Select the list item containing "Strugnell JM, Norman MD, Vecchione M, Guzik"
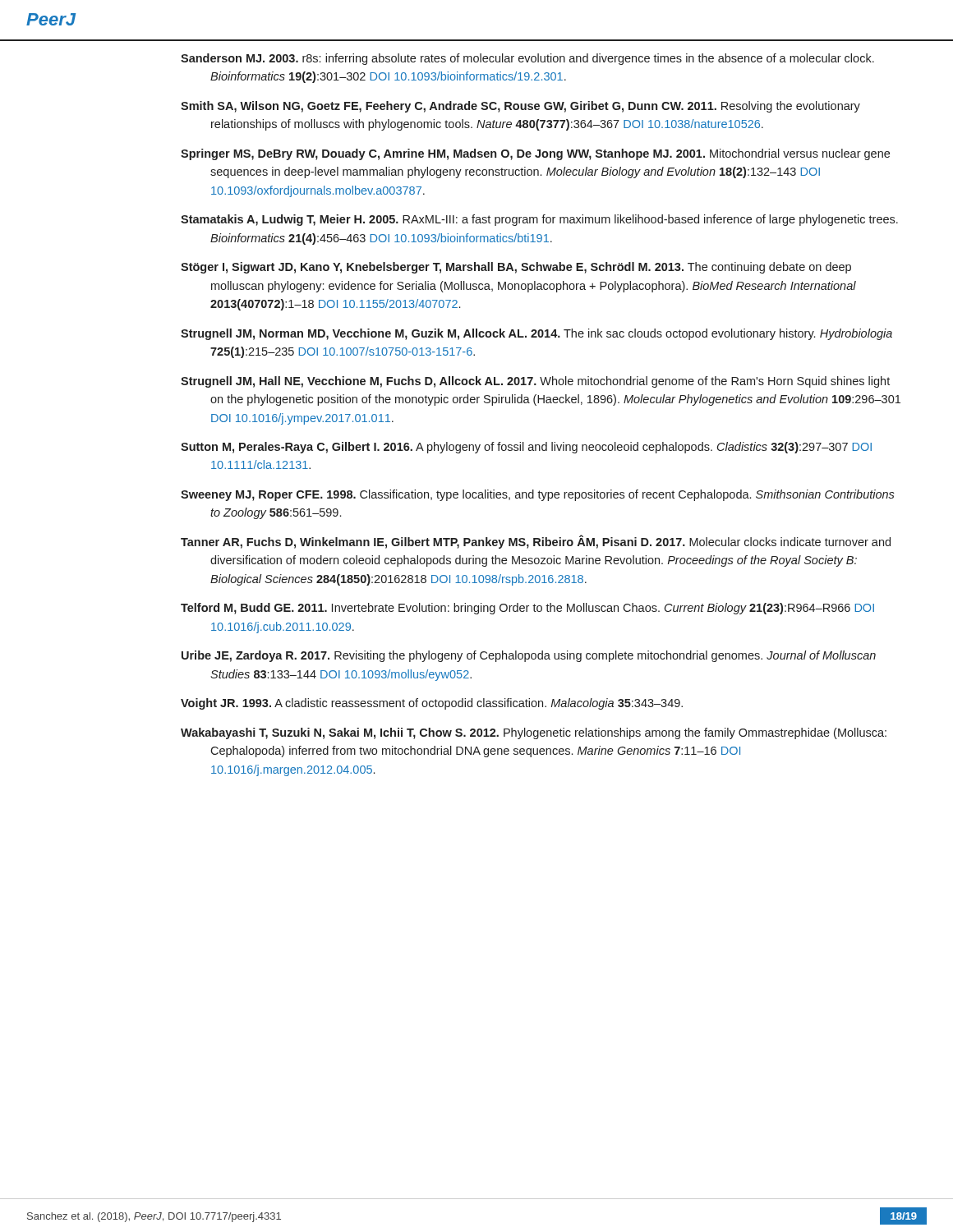 click(537, 342)
